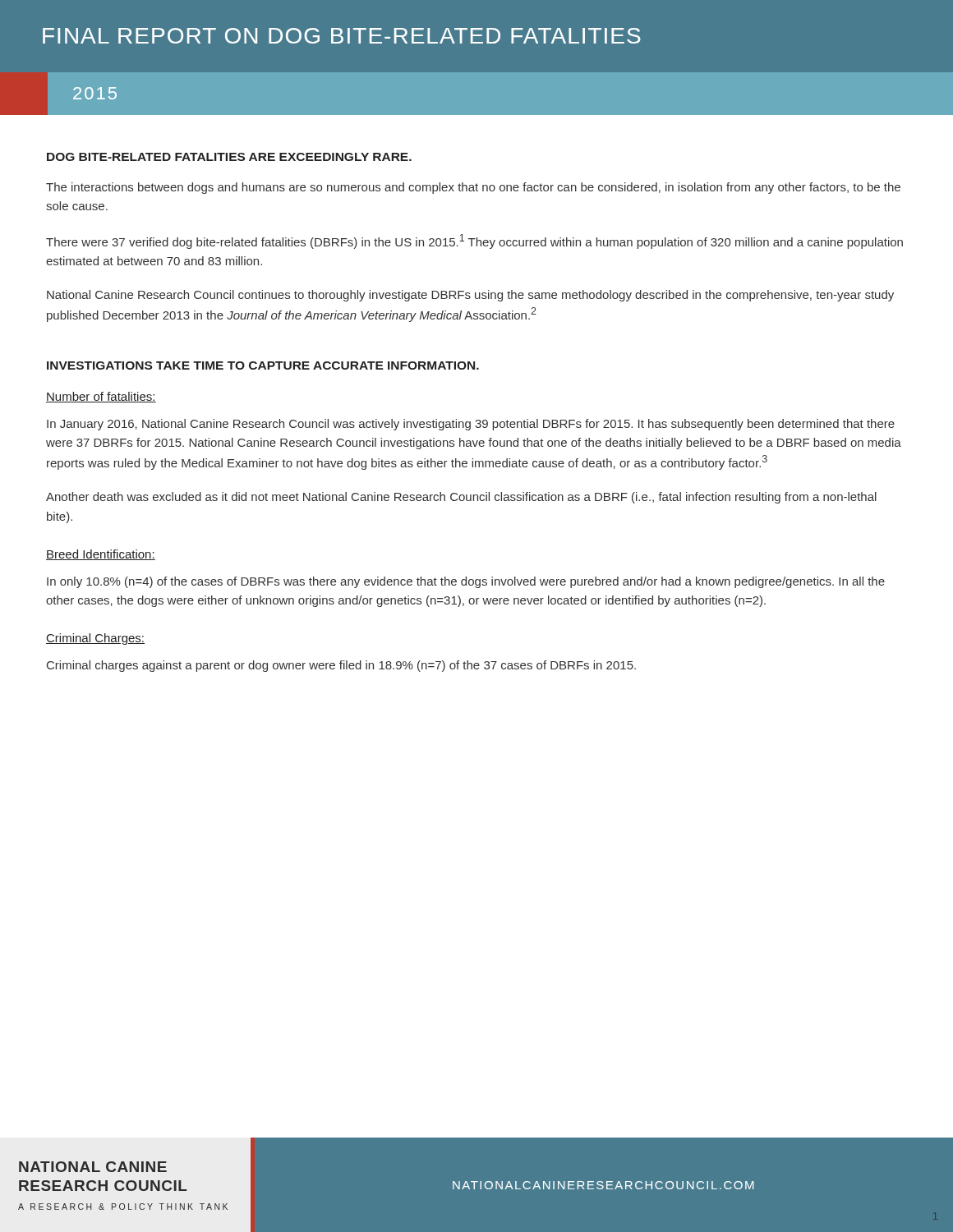Find the region starting "Another death was excluded as it did"

(461, 506)
